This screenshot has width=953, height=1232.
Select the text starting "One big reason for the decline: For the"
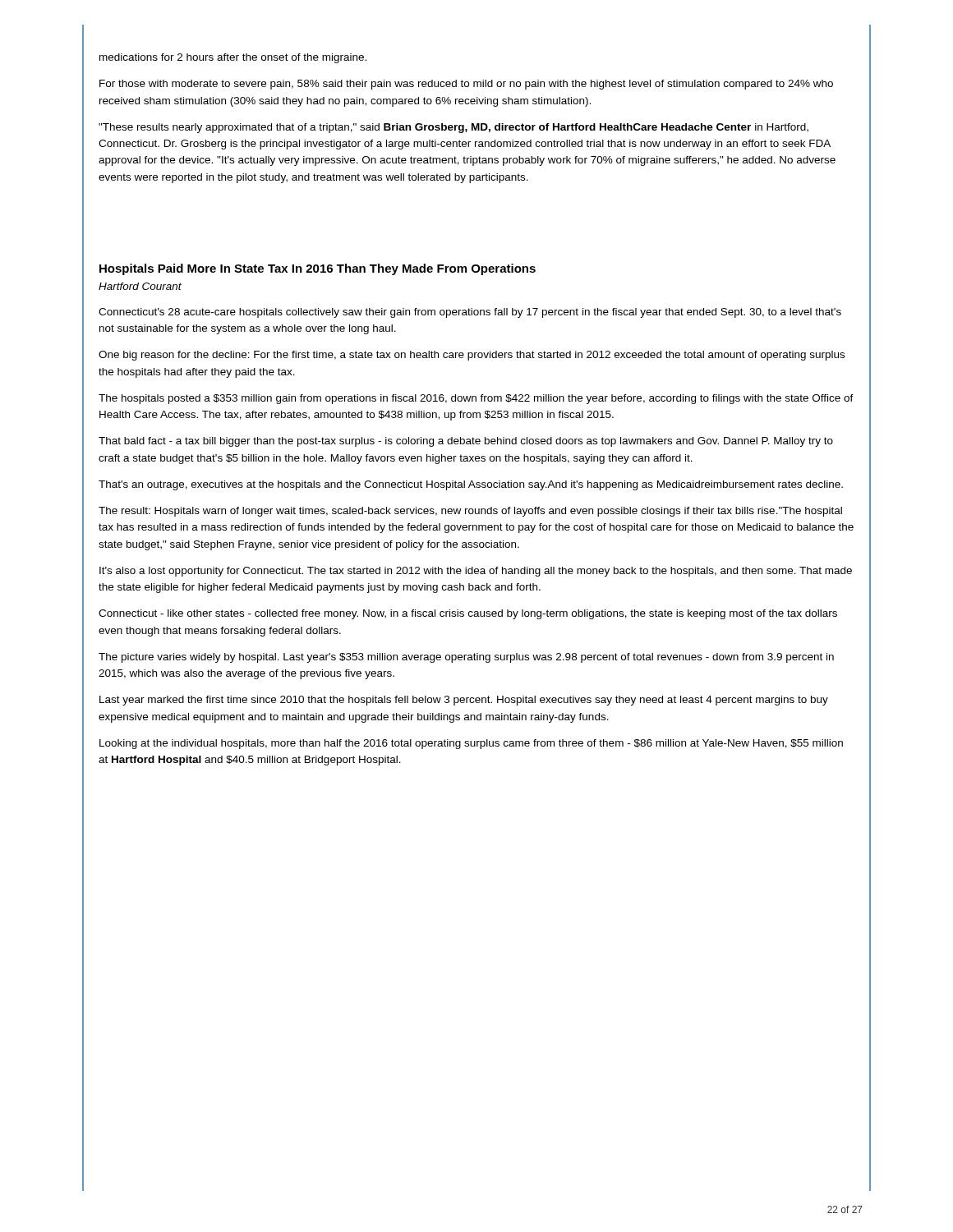(472, 363)
